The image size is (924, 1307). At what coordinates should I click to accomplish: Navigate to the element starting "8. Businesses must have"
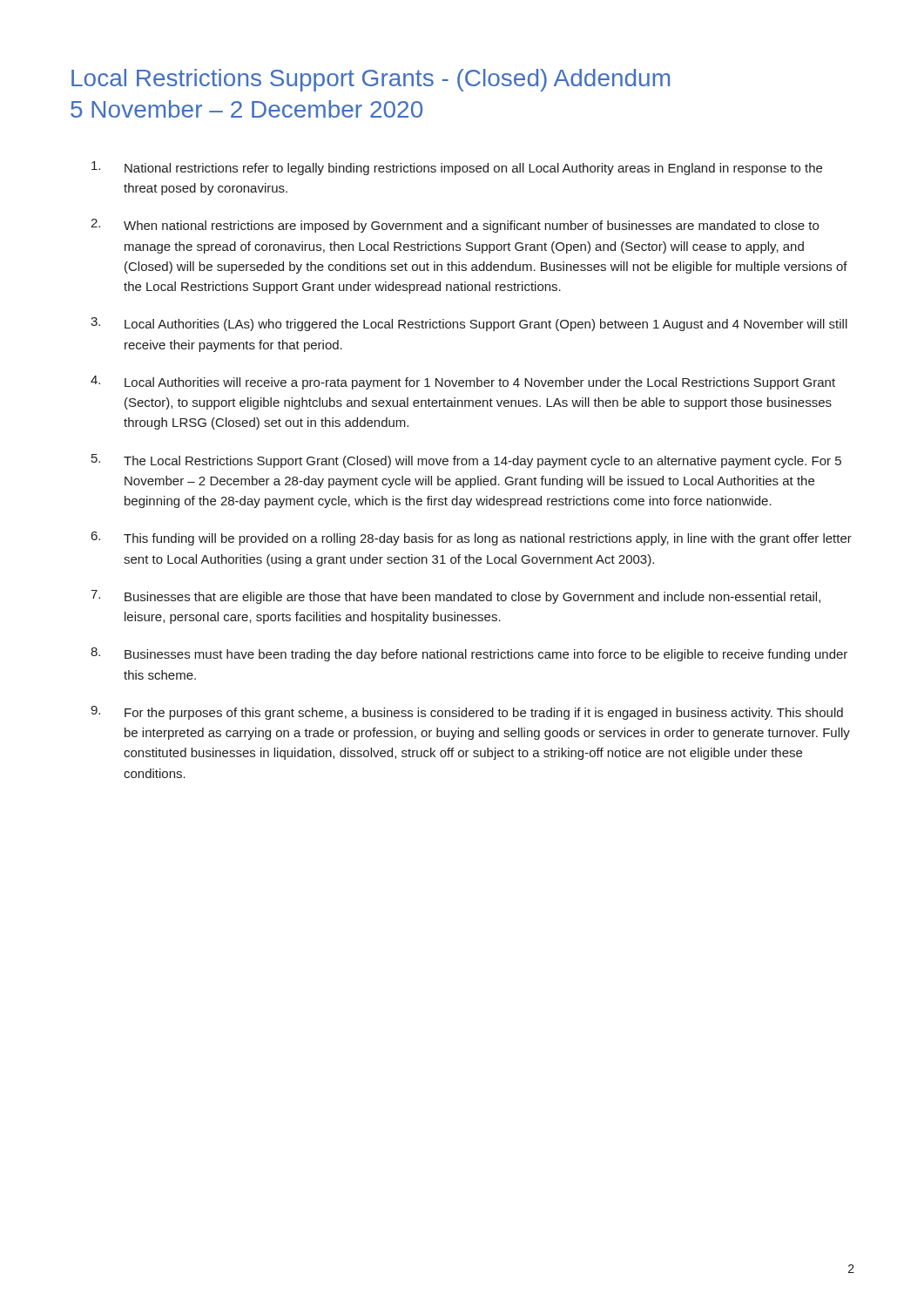472,664
